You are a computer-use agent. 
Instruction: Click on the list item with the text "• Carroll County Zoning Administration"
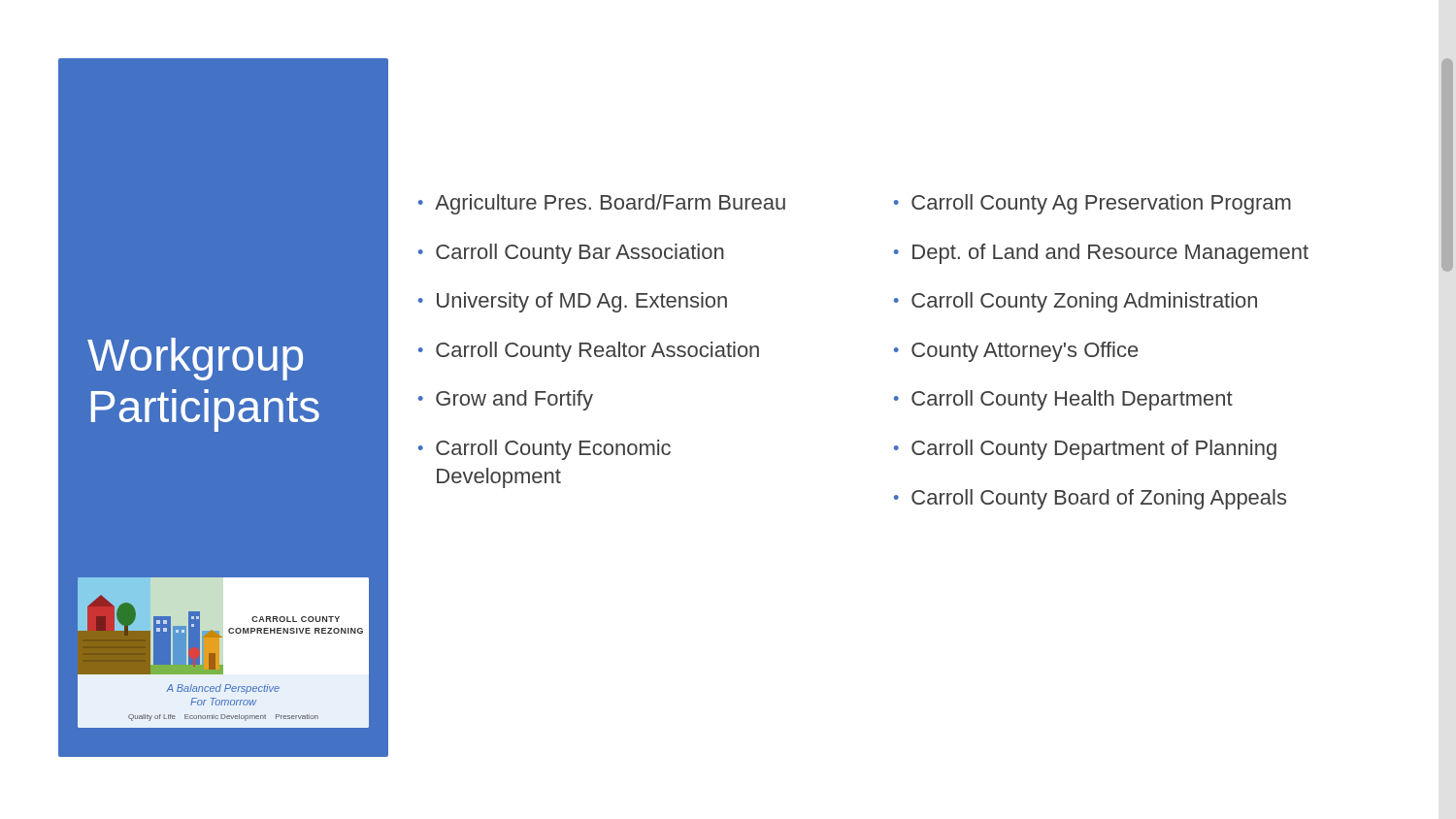click(1076, 301)
